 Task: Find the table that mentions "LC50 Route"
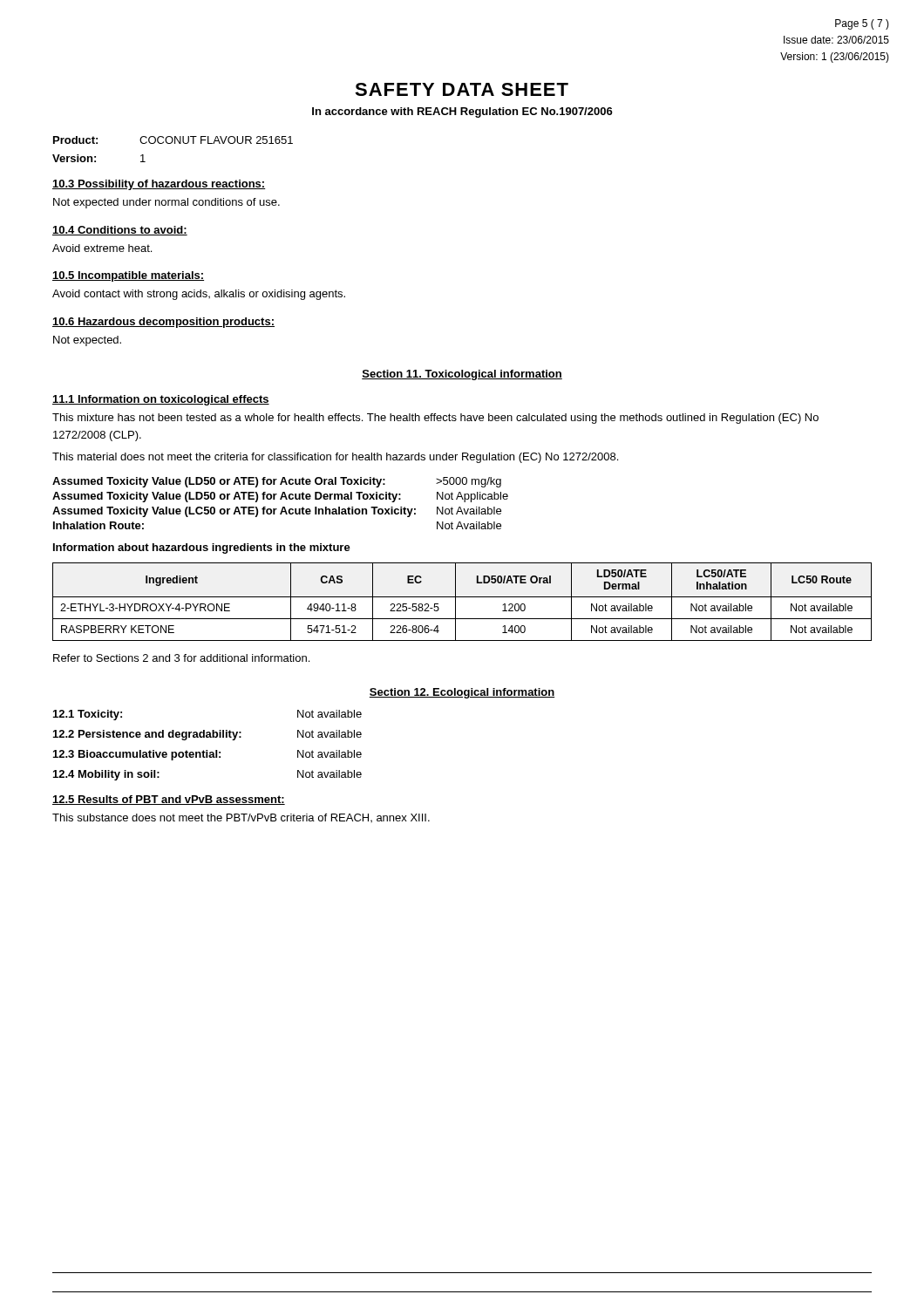click(x=462, y=601)
